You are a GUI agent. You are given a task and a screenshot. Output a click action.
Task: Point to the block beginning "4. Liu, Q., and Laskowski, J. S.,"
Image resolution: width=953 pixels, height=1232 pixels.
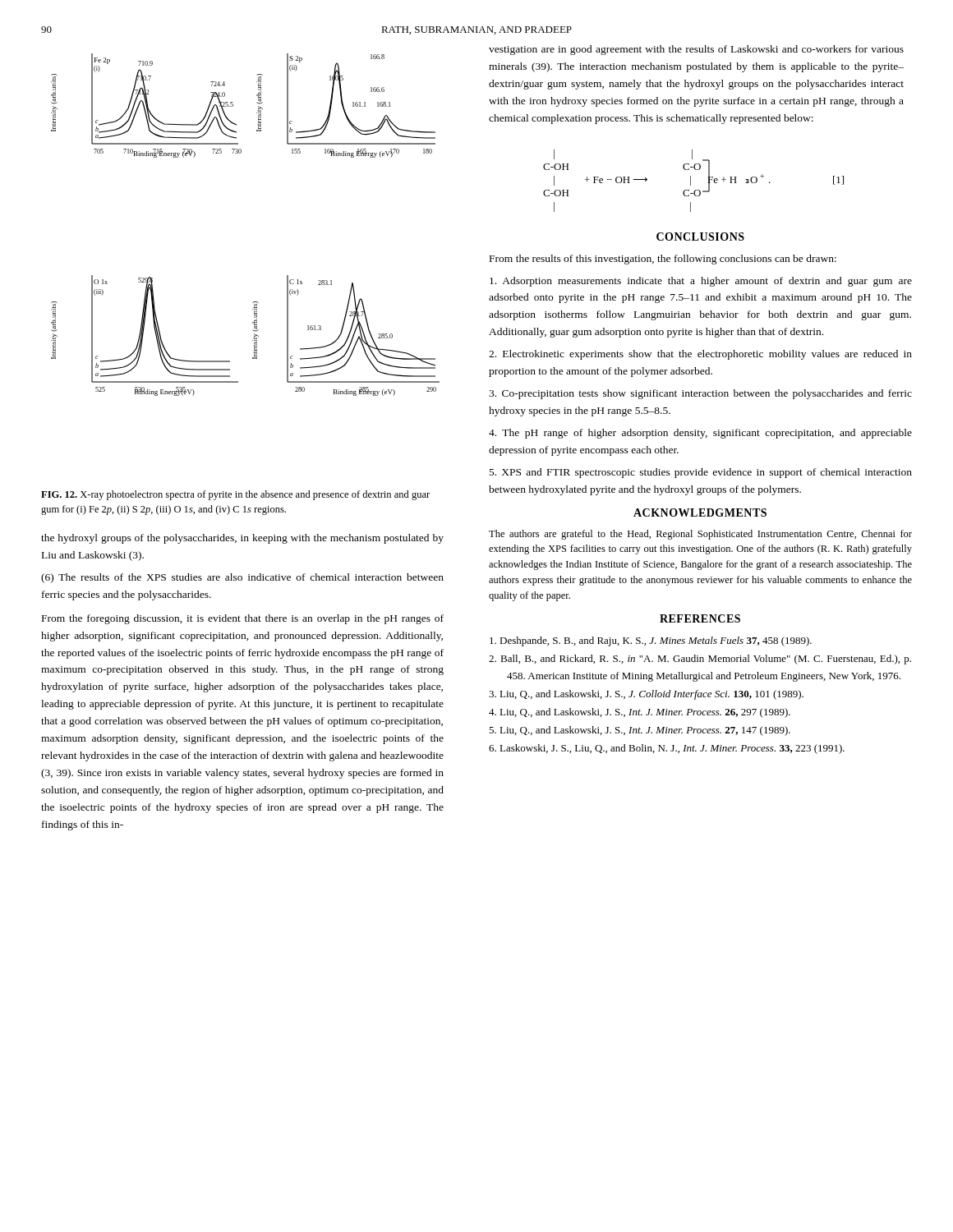coord(640,712)
